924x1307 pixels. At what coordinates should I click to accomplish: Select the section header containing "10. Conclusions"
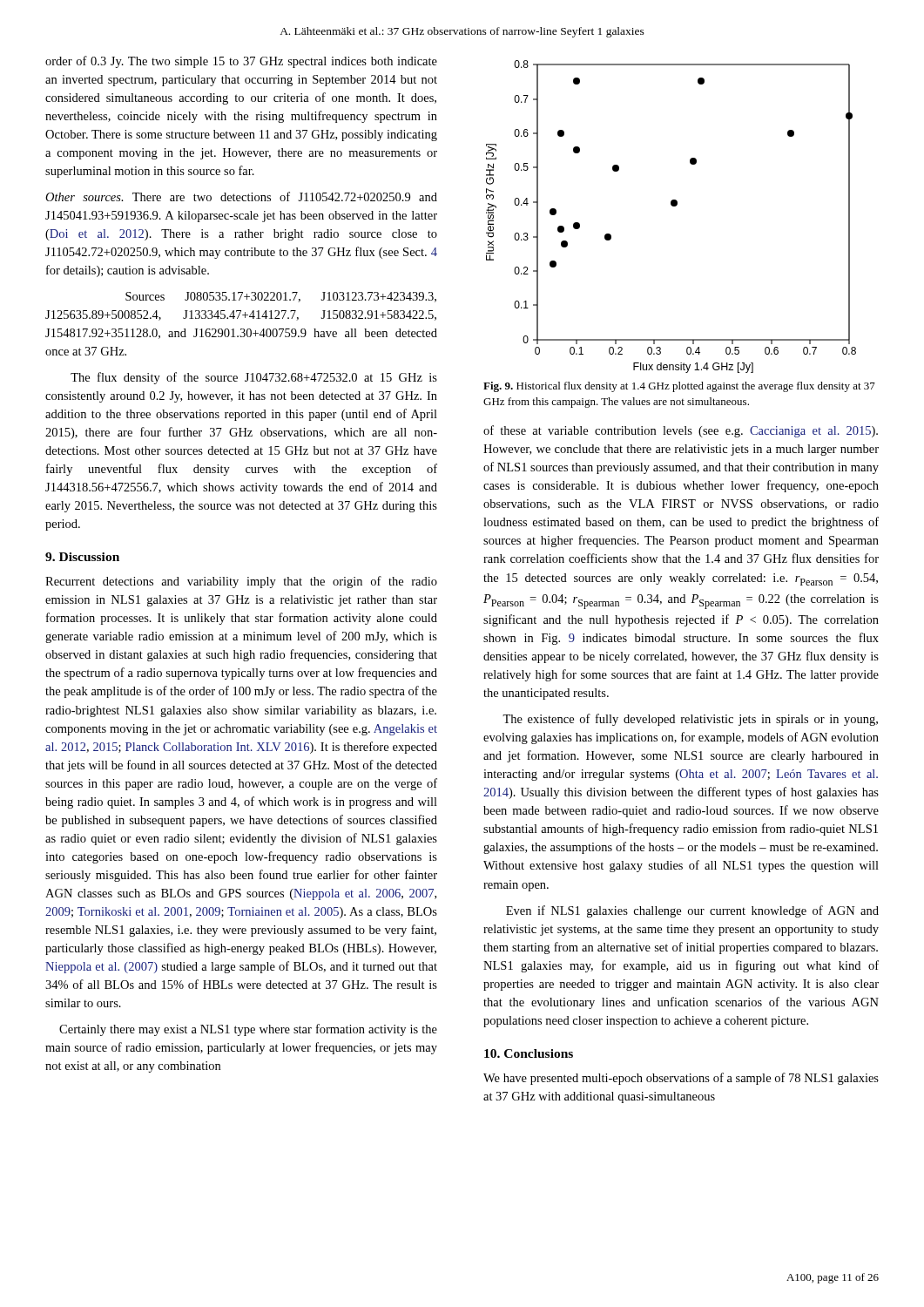[528, 1053]
